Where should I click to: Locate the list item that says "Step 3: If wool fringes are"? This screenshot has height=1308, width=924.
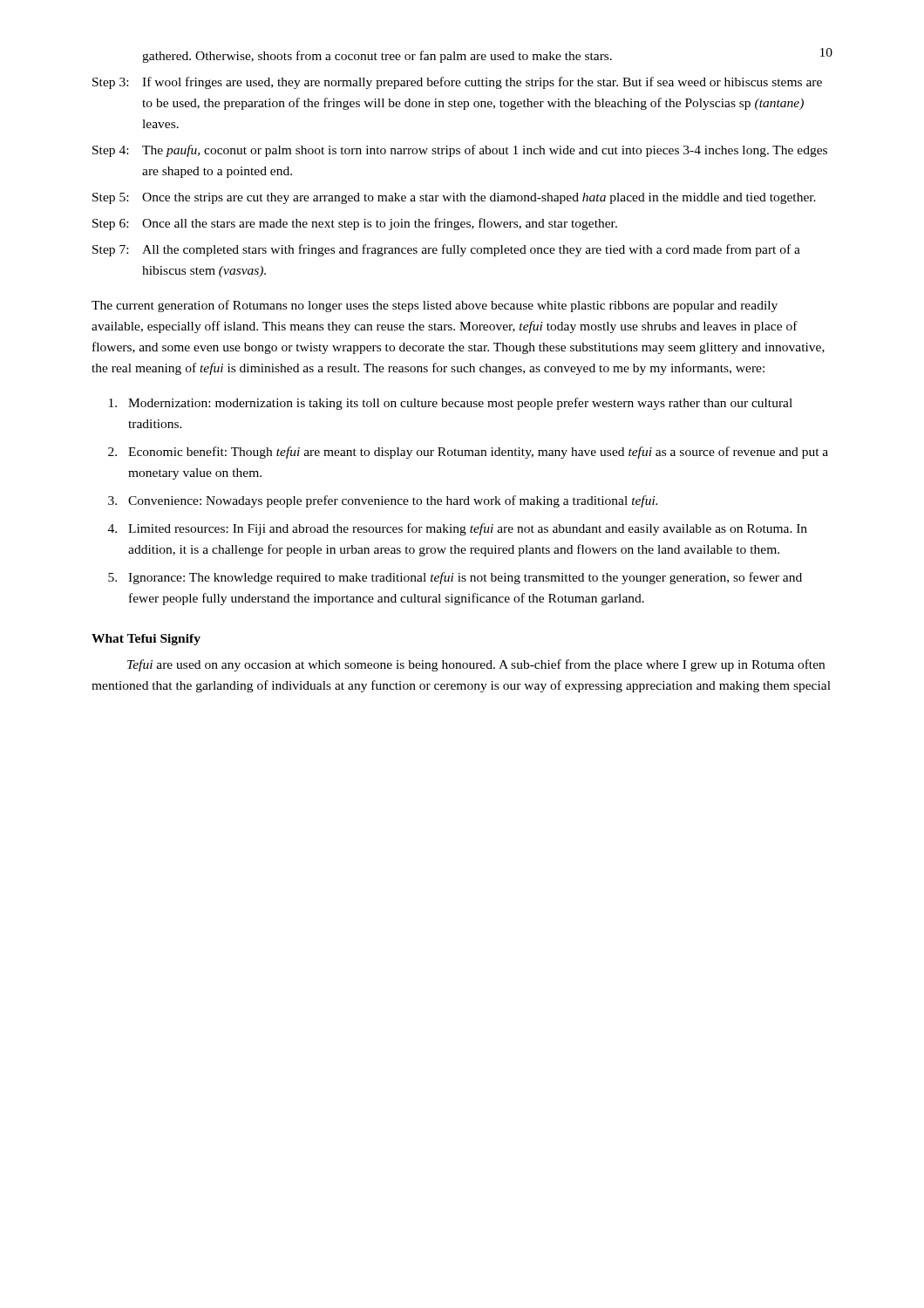coord(462,103)
